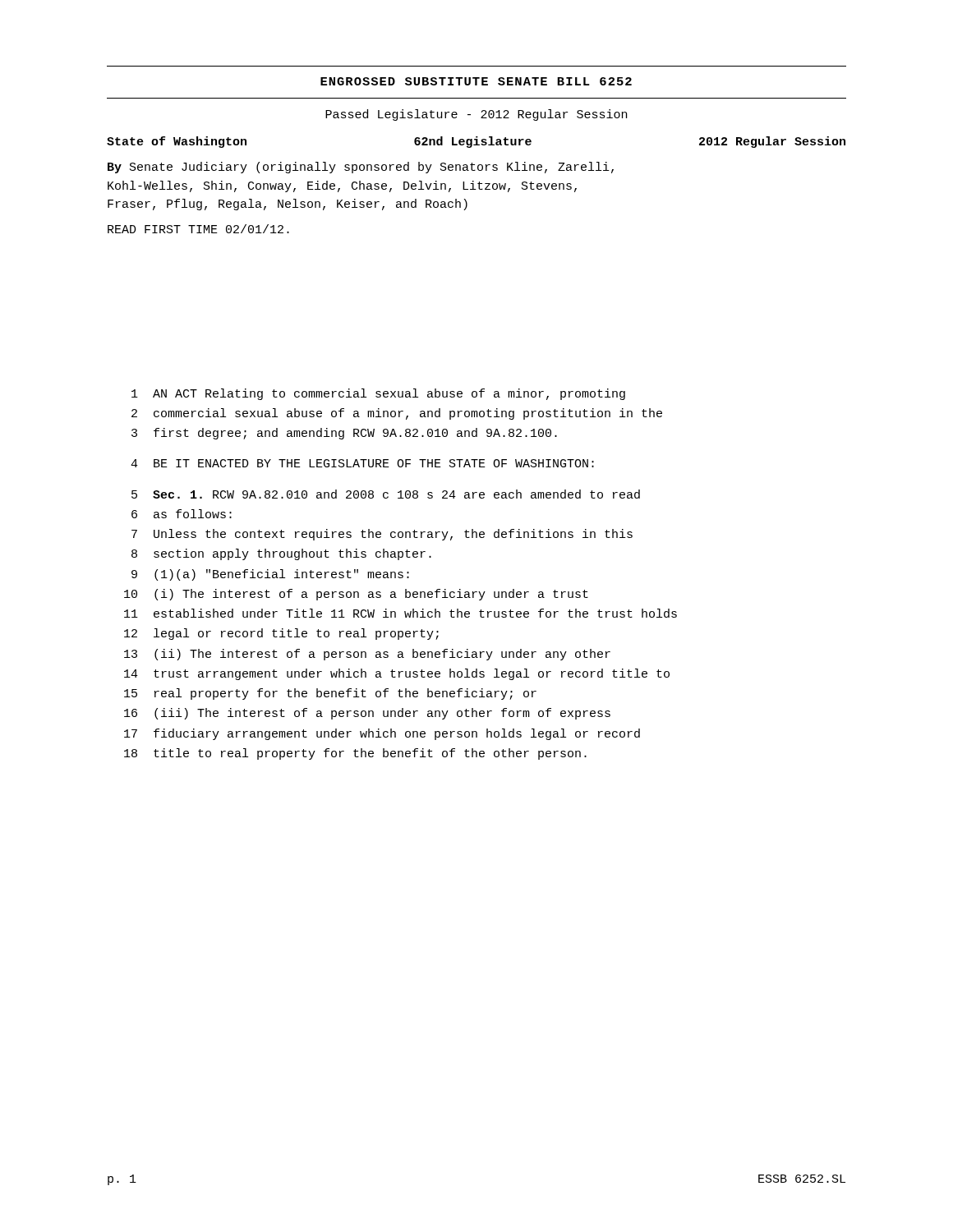The width and height of the screenshot is (953, 1232).
Task: Click on the passage starting "7 Unless the context"
Action: click(x=476, y=535)
